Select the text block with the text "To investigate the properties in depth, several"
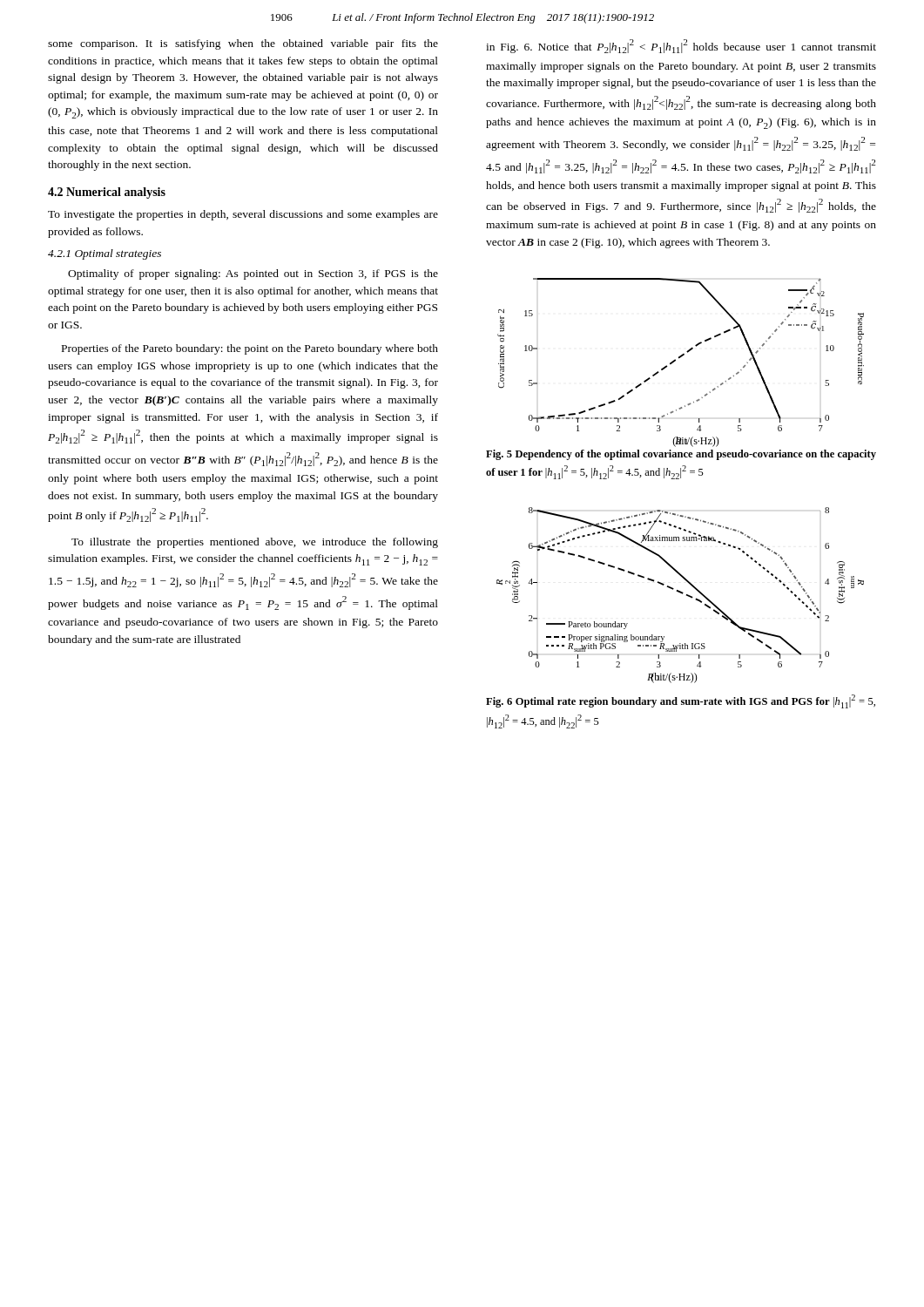924x1307 pixels. (243, 223)
